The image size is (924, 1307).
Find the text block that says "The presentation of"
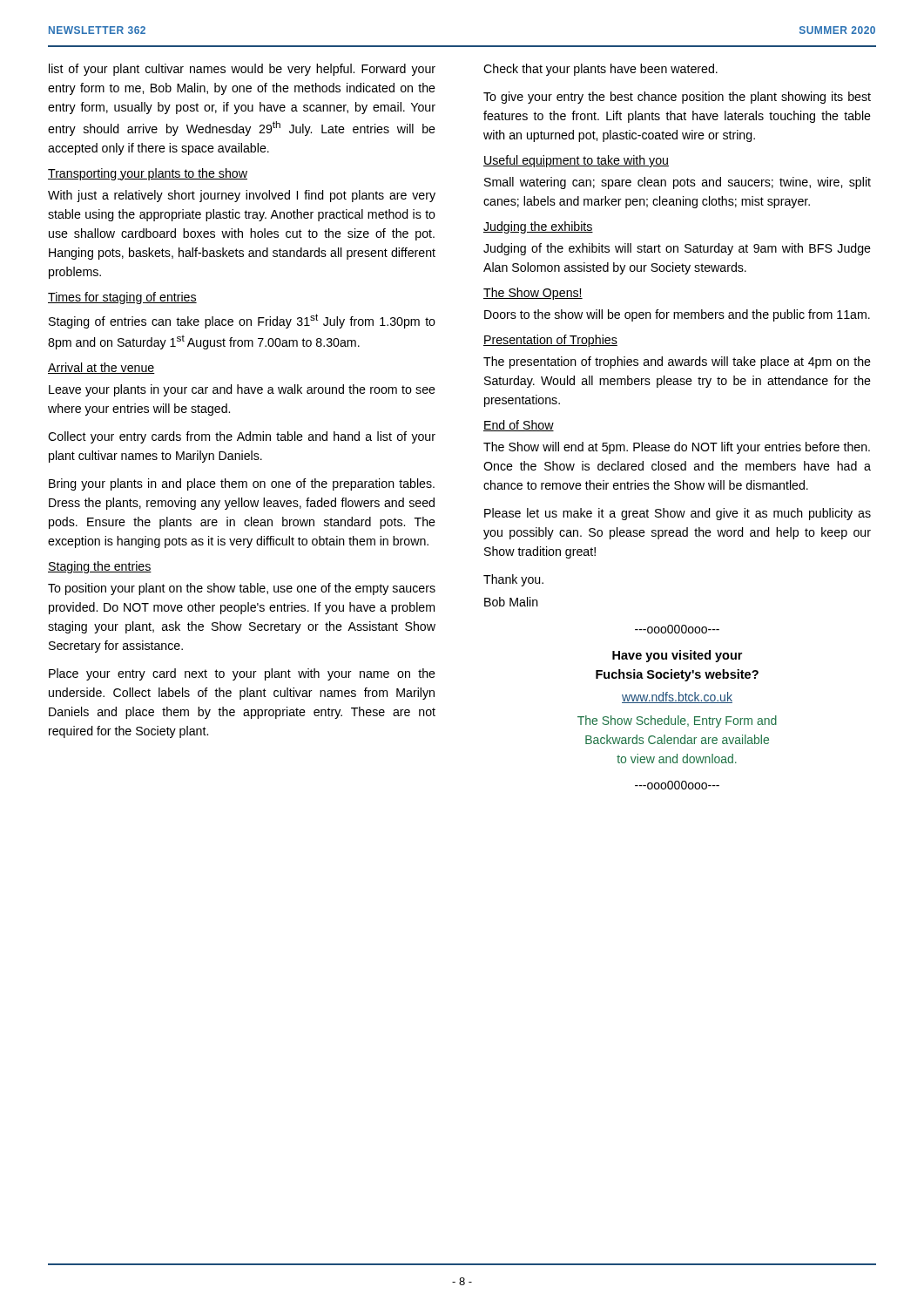677,381
